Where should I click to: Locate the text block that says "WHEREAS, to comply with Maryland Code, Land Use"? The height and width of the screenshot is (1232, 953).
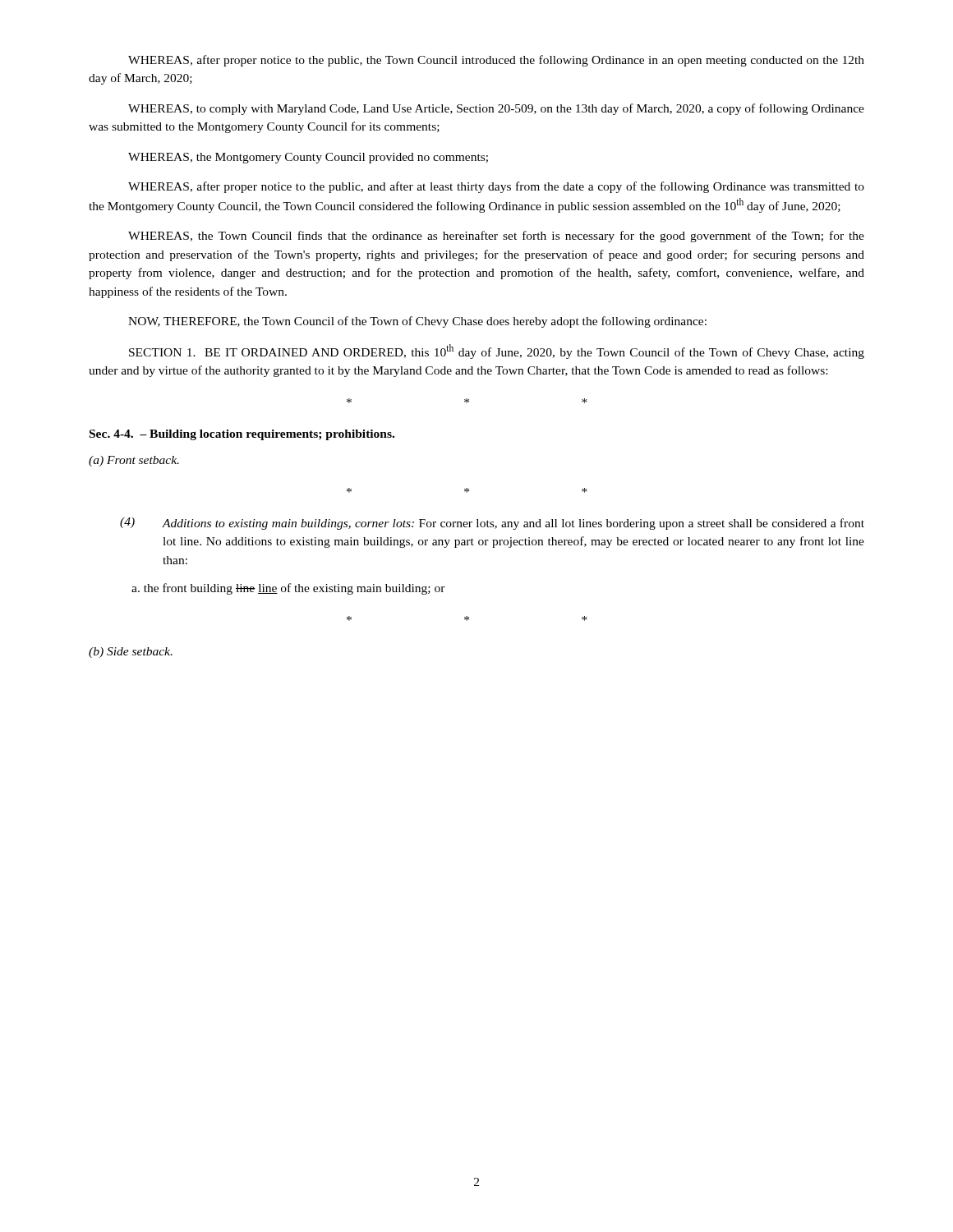click(476, 118)
